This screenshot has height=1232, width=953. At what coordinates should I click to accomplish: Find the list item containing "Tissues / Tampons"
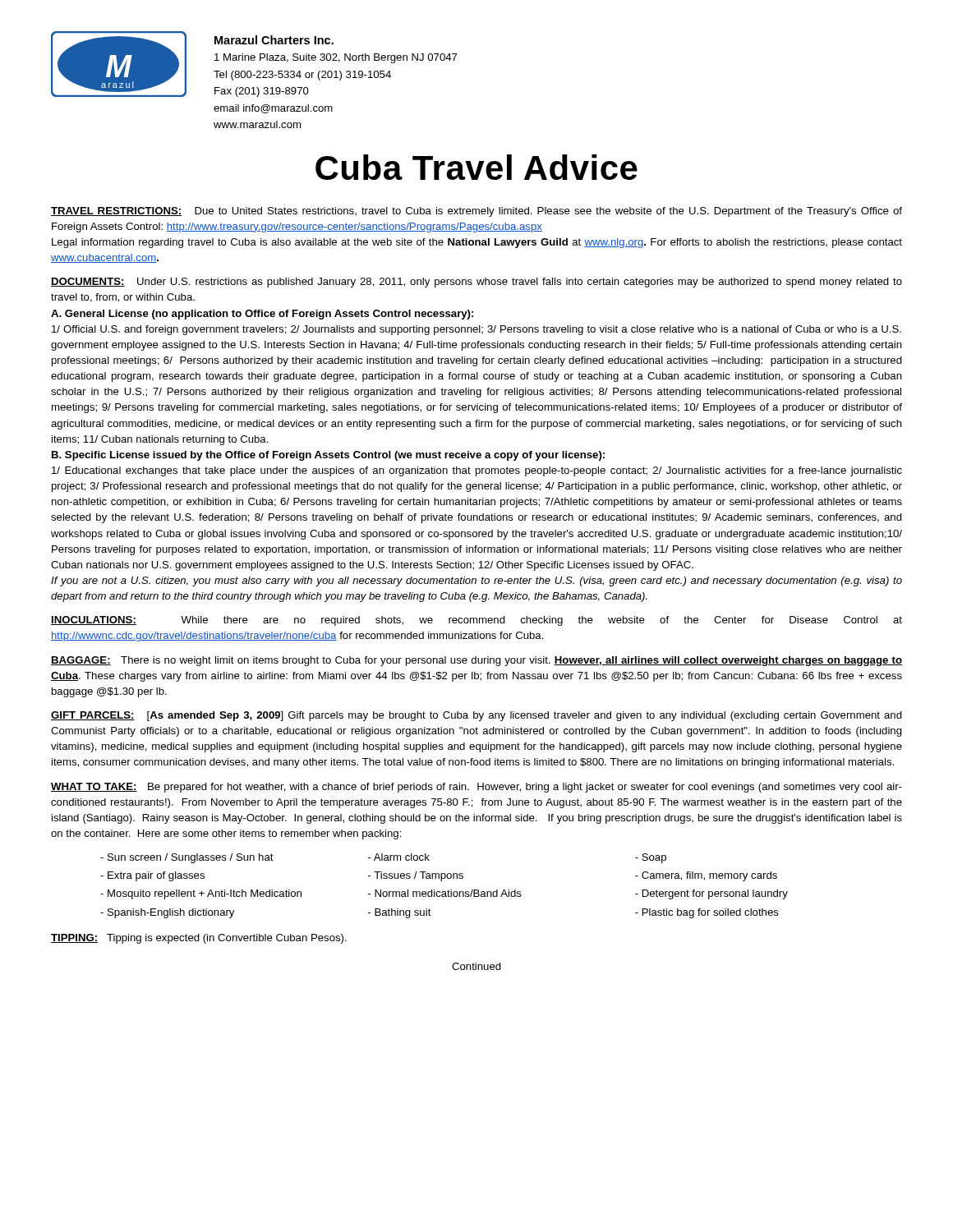click(416, 875)
